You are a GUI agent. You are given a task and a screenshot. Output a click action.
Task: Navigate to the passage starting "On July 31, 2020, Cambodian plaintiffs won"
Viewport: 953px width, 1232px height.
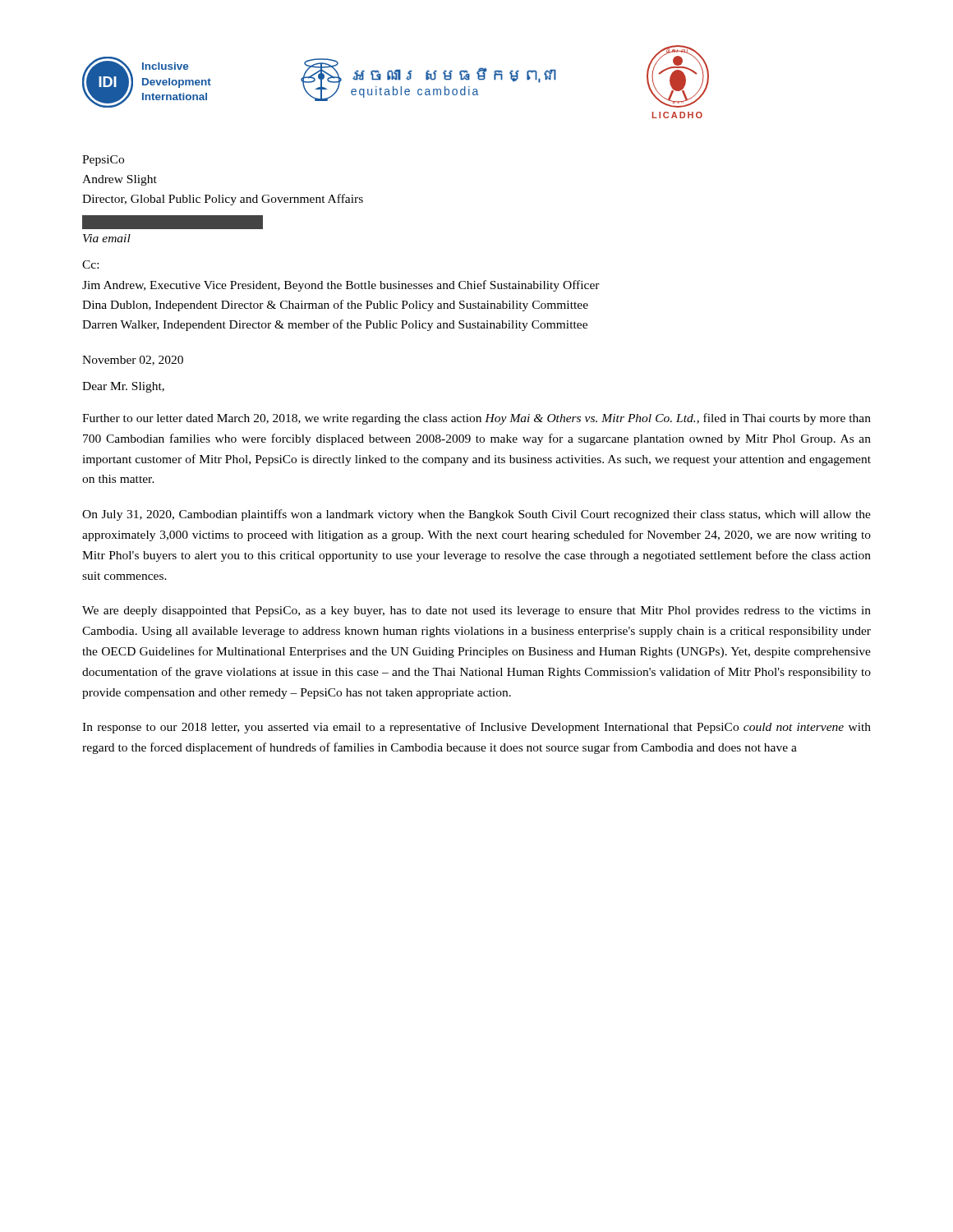pos(476,544)
